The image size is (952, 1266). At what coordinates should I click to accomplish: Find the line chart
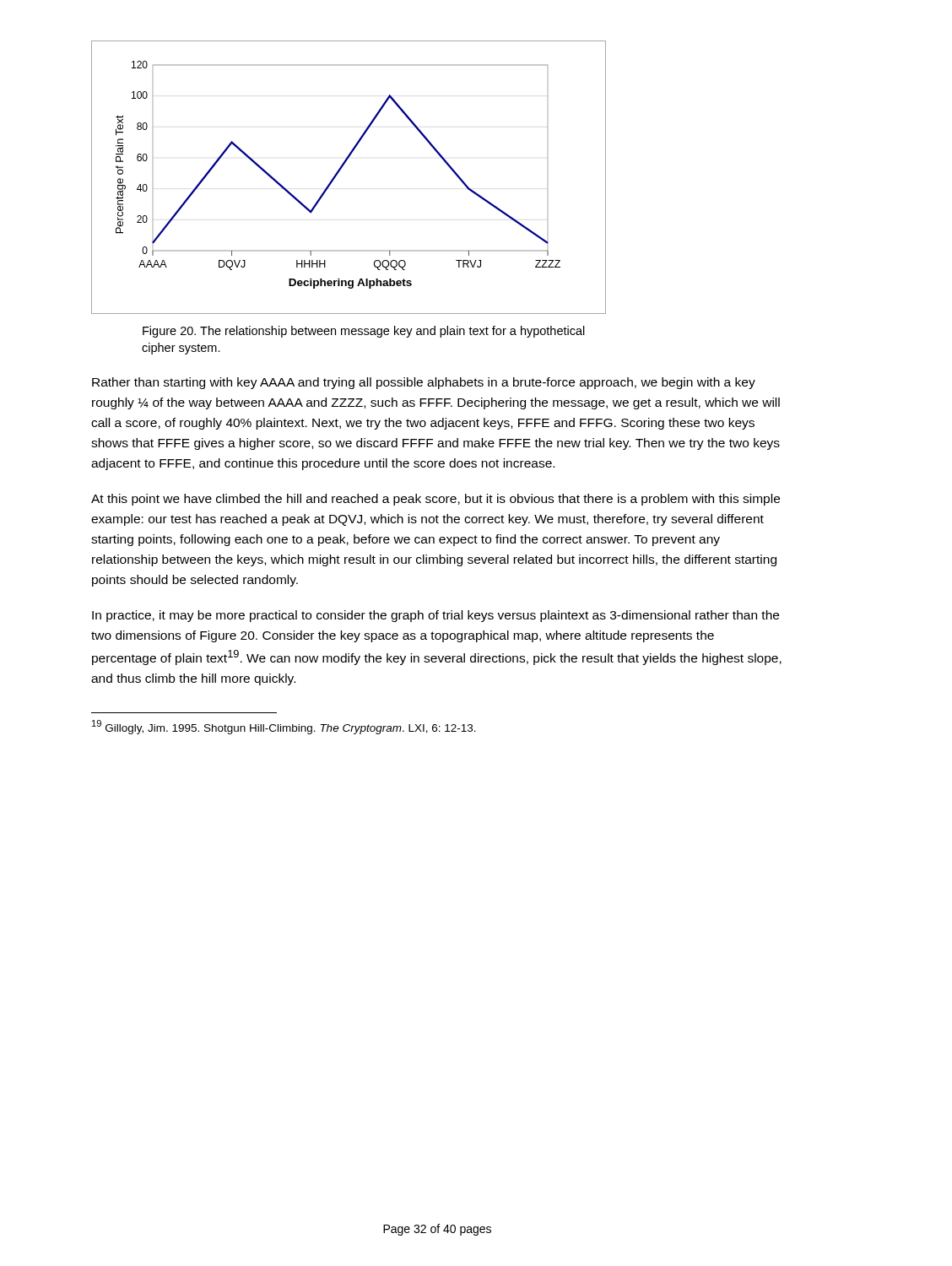tap(349, 177)
